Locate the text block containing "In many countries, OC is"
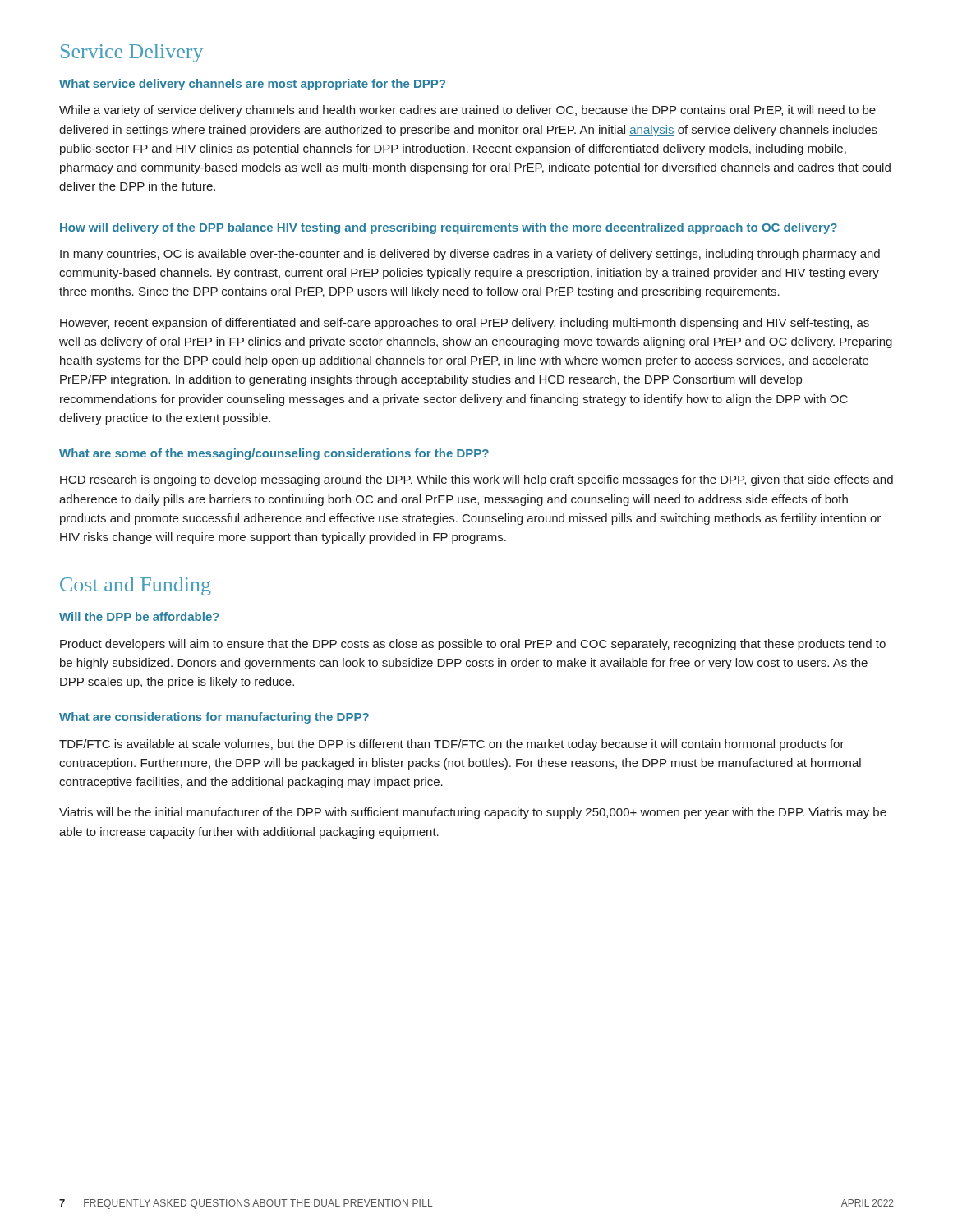 point(476,272)
